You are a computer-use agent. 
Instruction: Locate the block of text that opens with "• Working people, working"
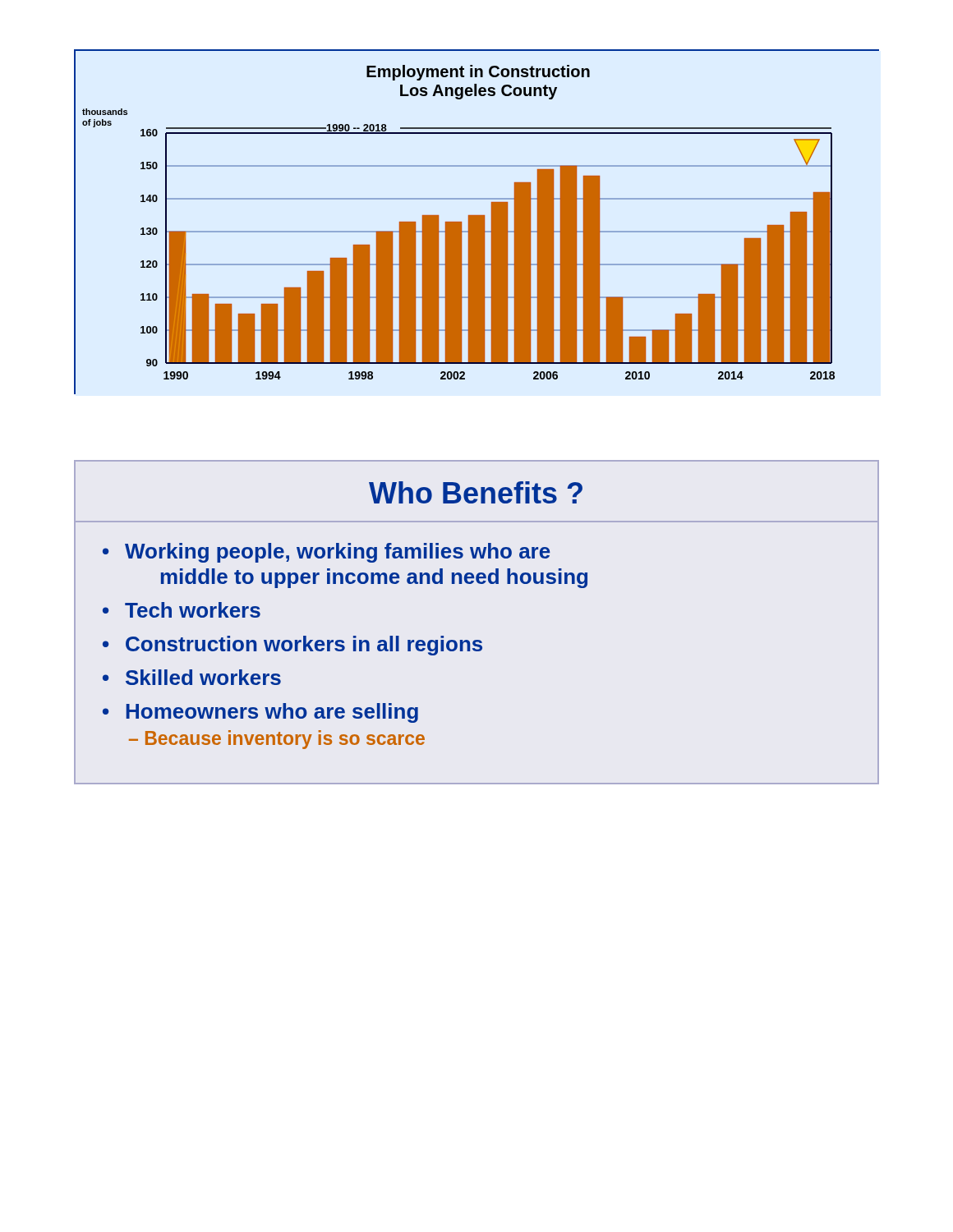(x=485, y=564)
